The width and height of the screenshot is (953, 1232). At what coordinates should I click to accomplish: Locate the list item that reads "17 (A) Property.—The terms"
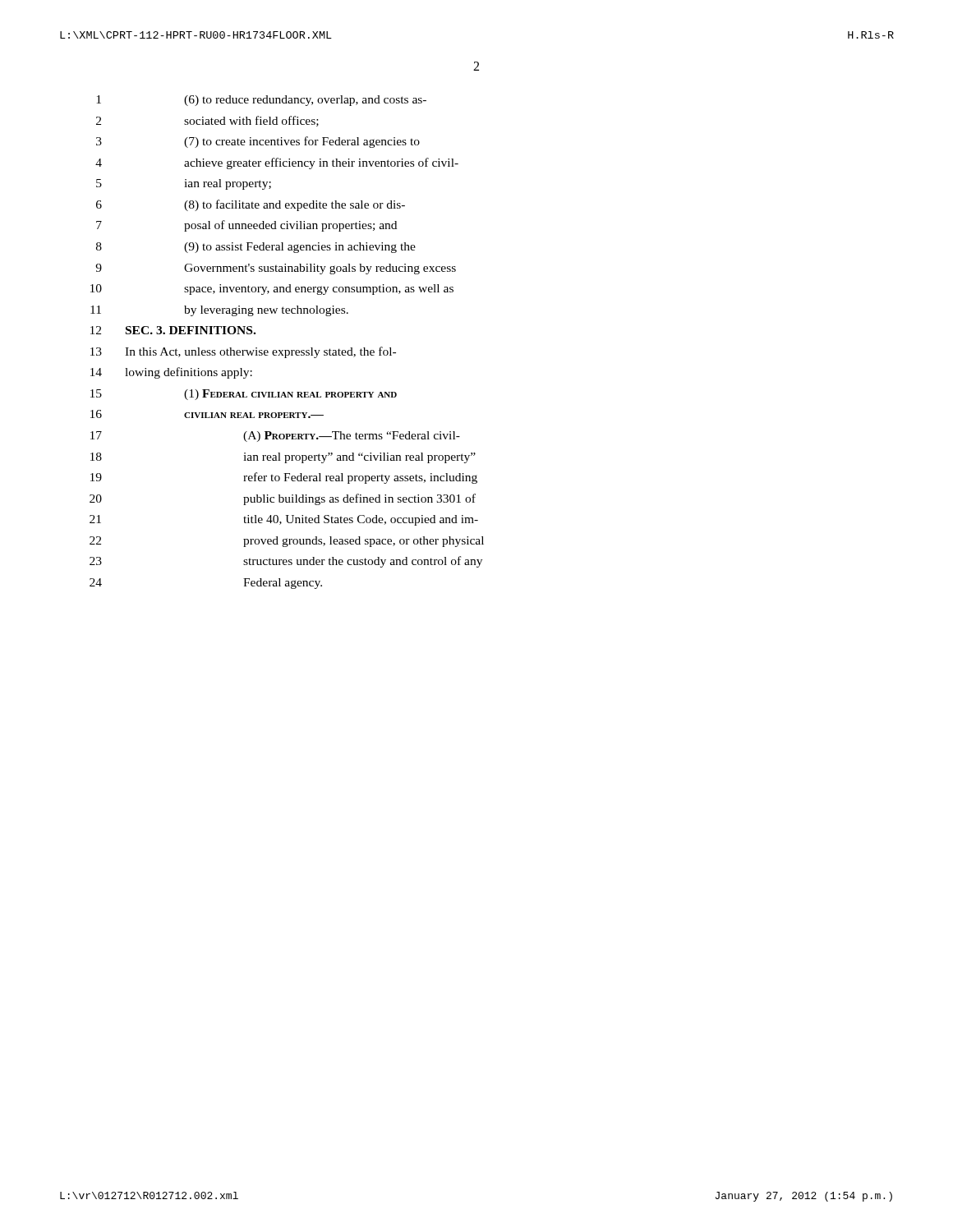pos(275,437)
